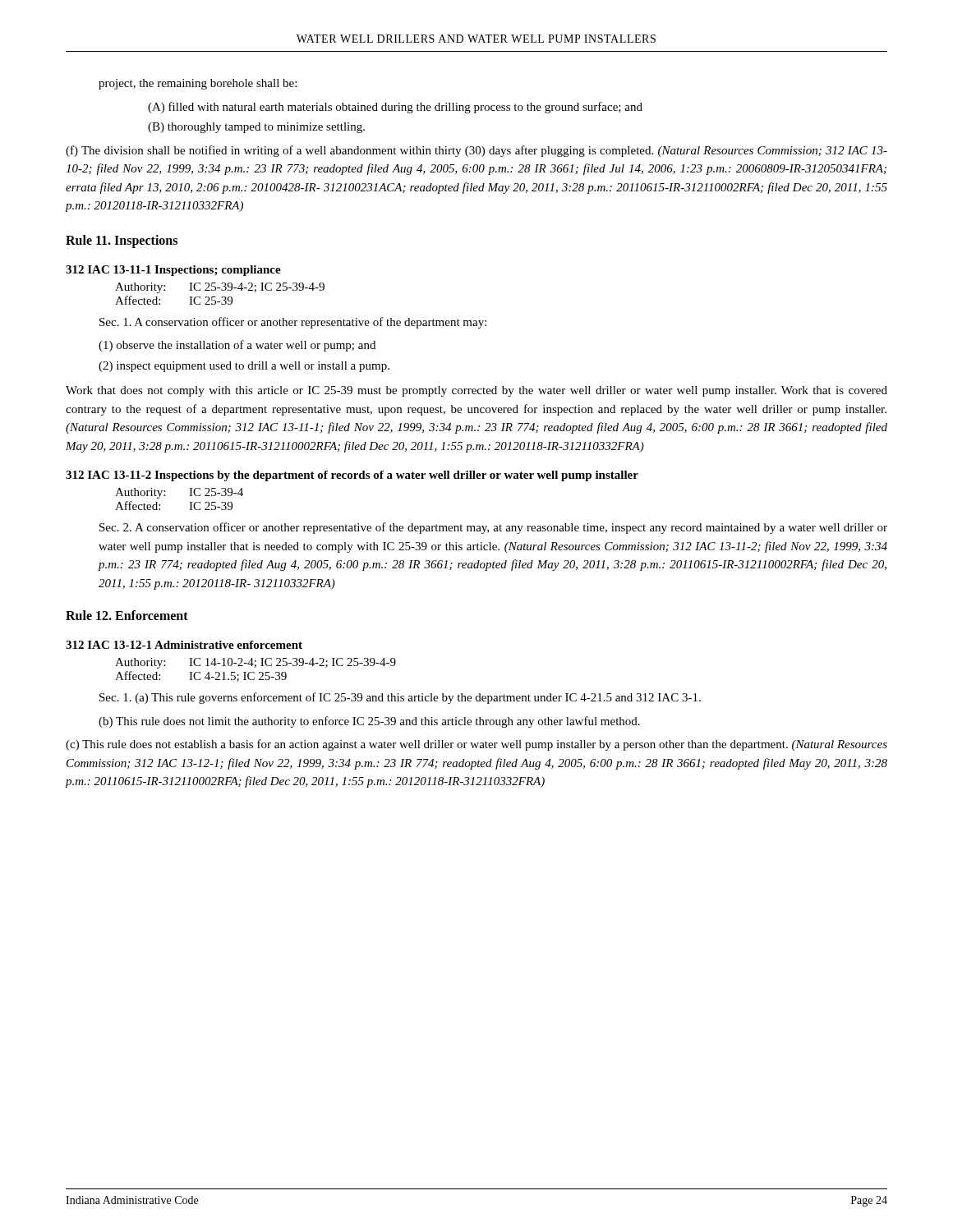The image size is (953, 1232).
Task: Find the text block starting "Sec. 2. A"
Action: pyautogui.click(x=493, y=555)
